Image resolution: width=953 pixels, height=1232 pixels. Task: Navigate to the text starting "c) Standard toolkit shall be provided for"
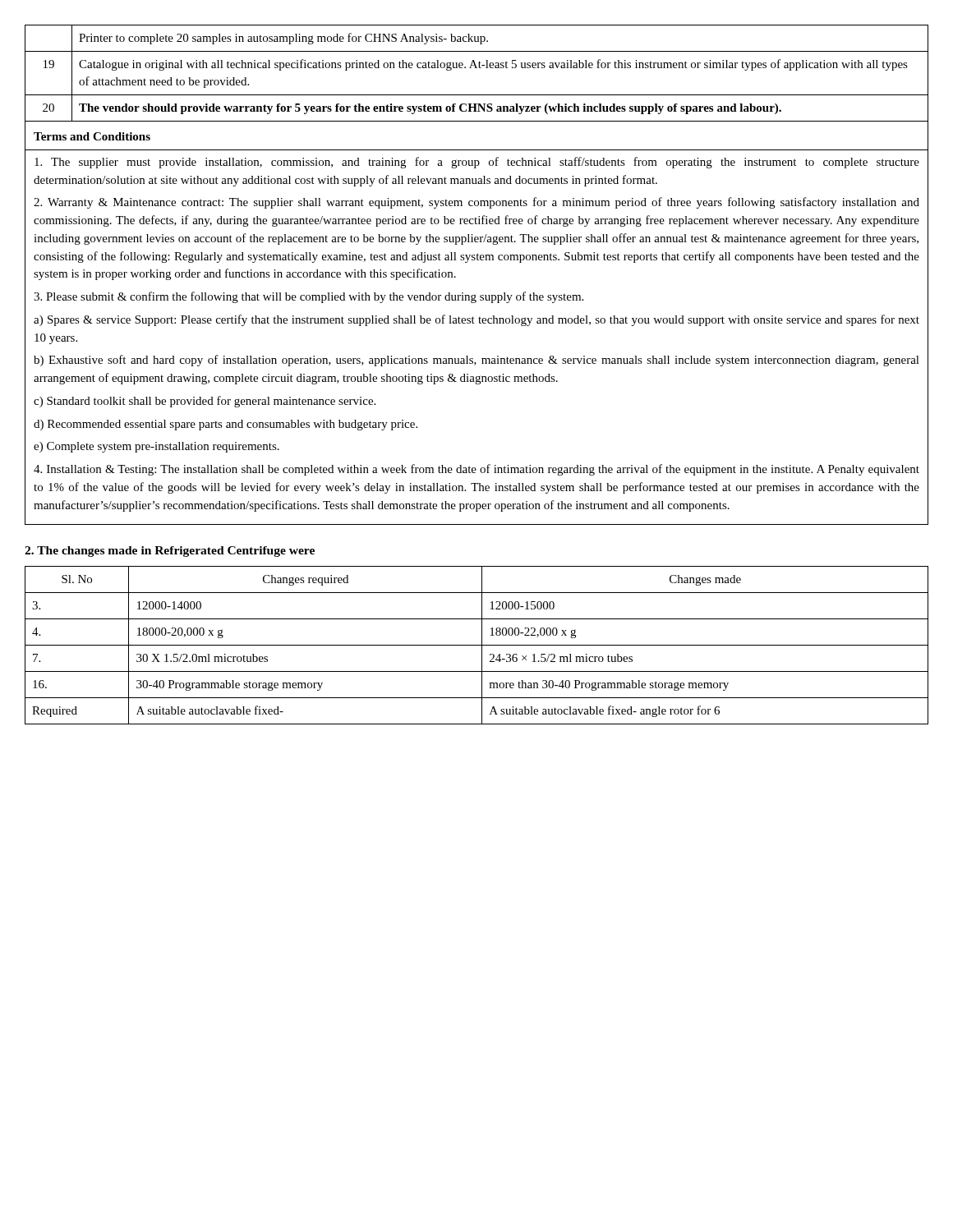coord(205,402)
